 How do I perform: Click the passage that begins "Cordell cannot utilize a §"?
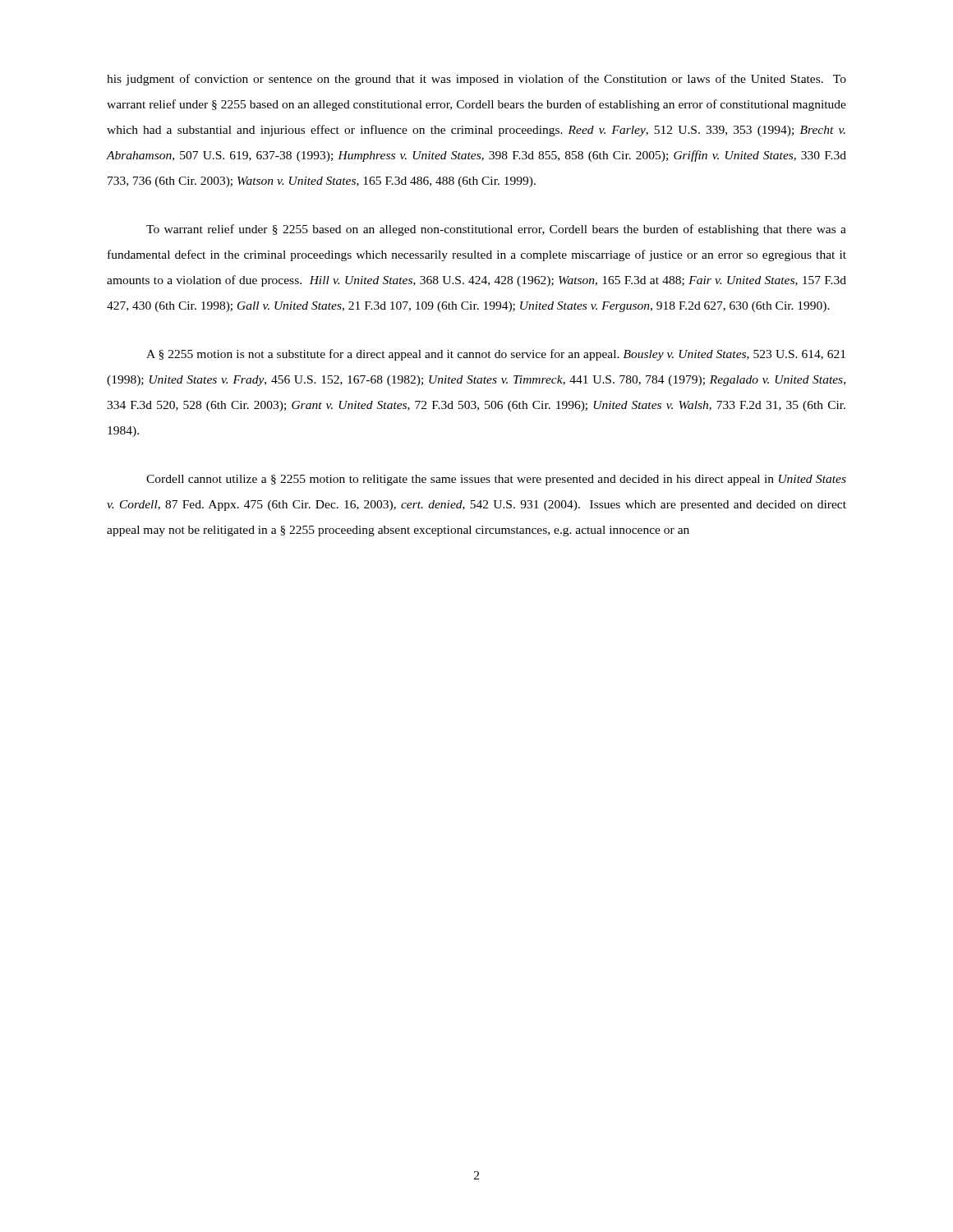click(x=476, y=504)
